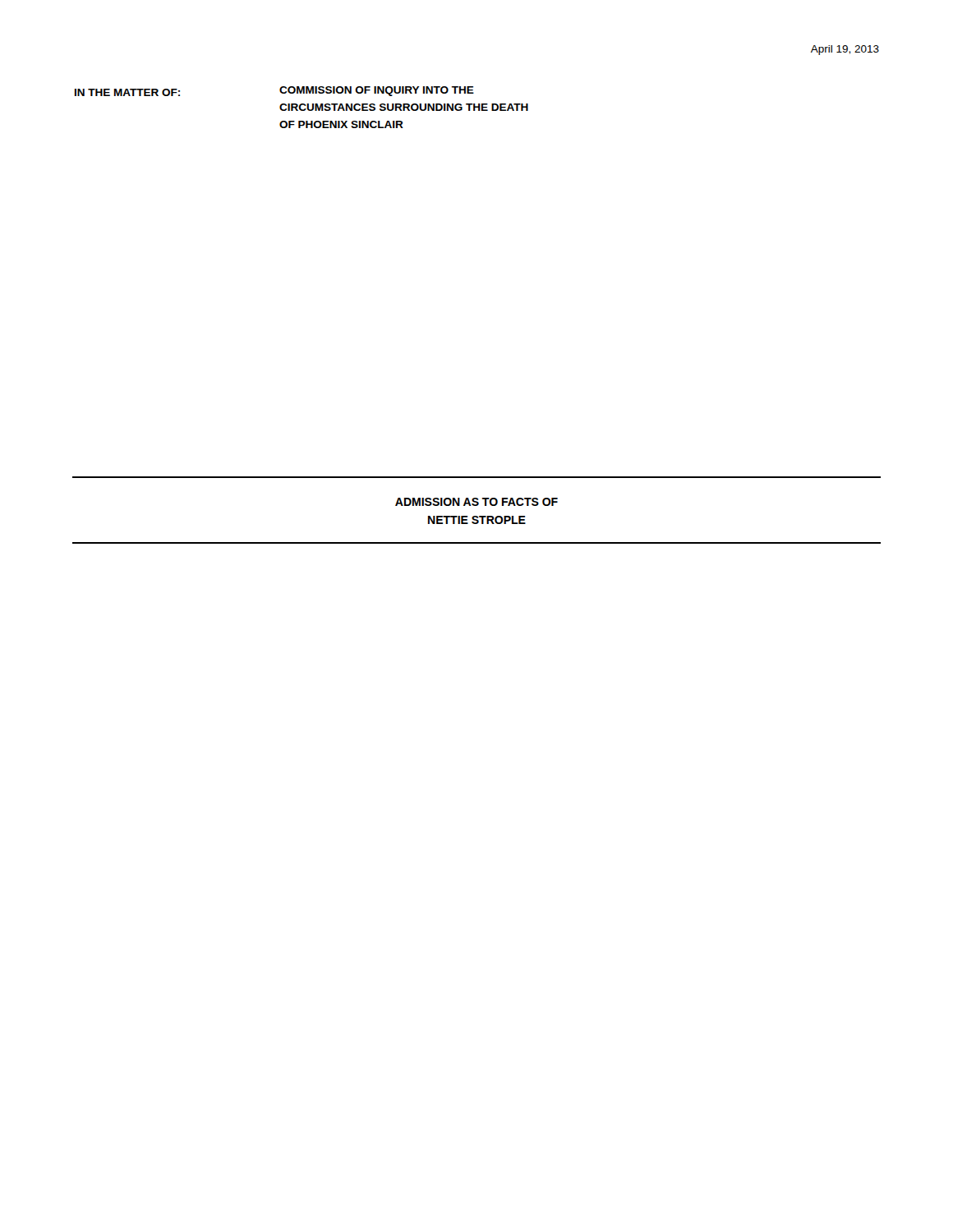Screen dimensions: 1232x953
Task: Find the text that reads "IN THE MATTER OF:"
Action: pyautogui.click(x=127, y=92)
